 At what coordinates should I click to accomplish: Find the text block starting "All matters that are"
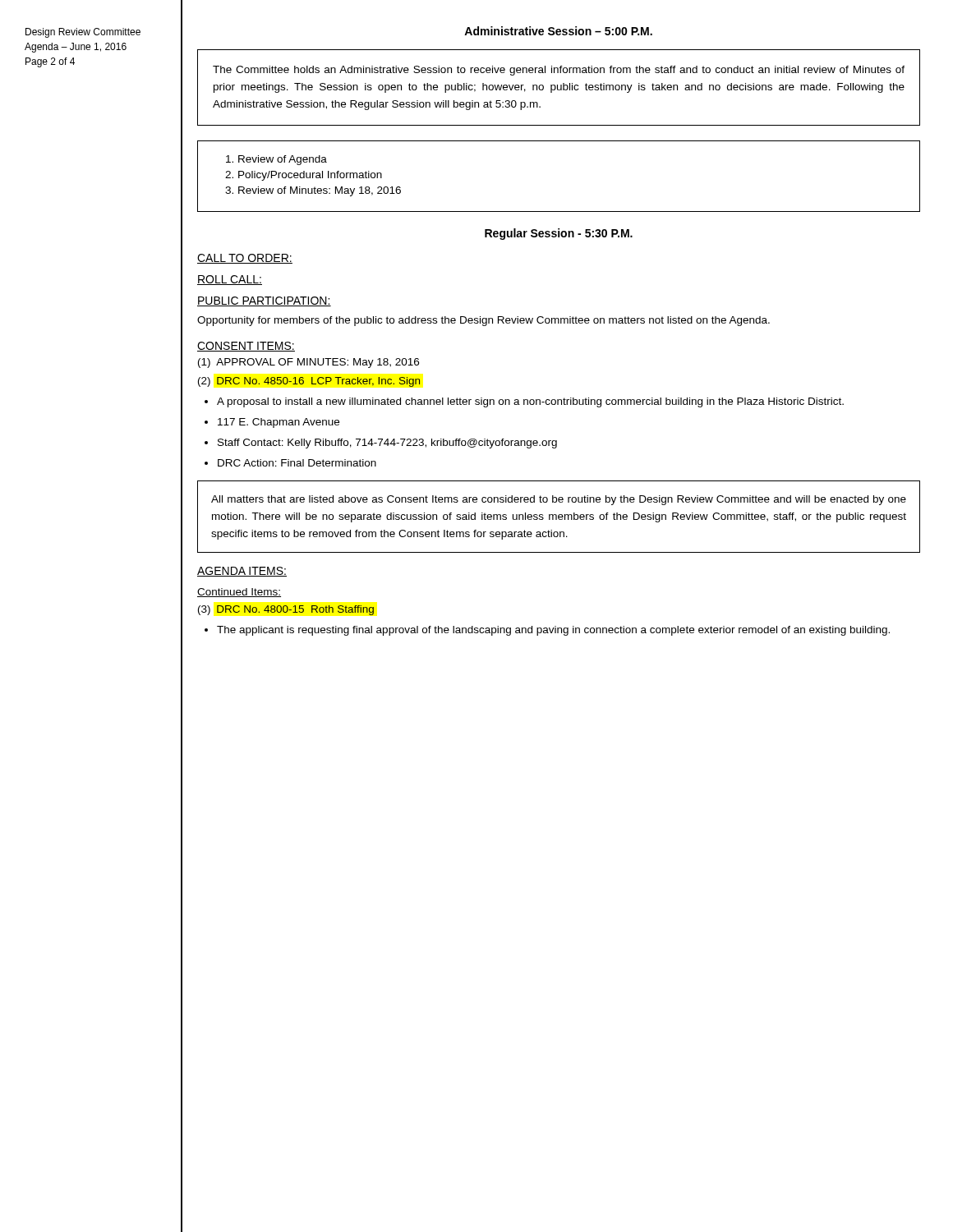point(559,516)
